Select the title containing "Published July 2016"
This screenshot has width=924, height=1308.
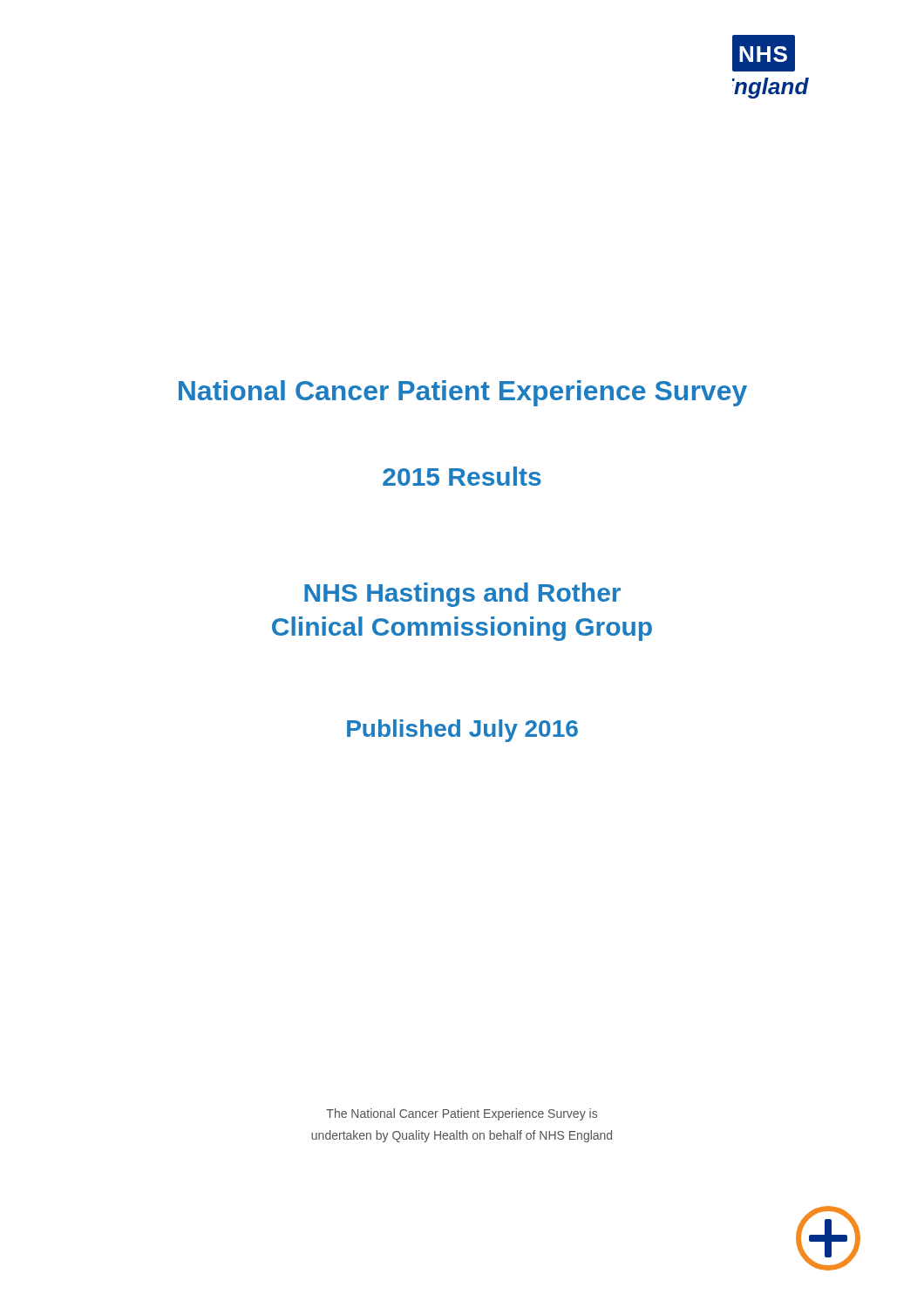point(462,729)
